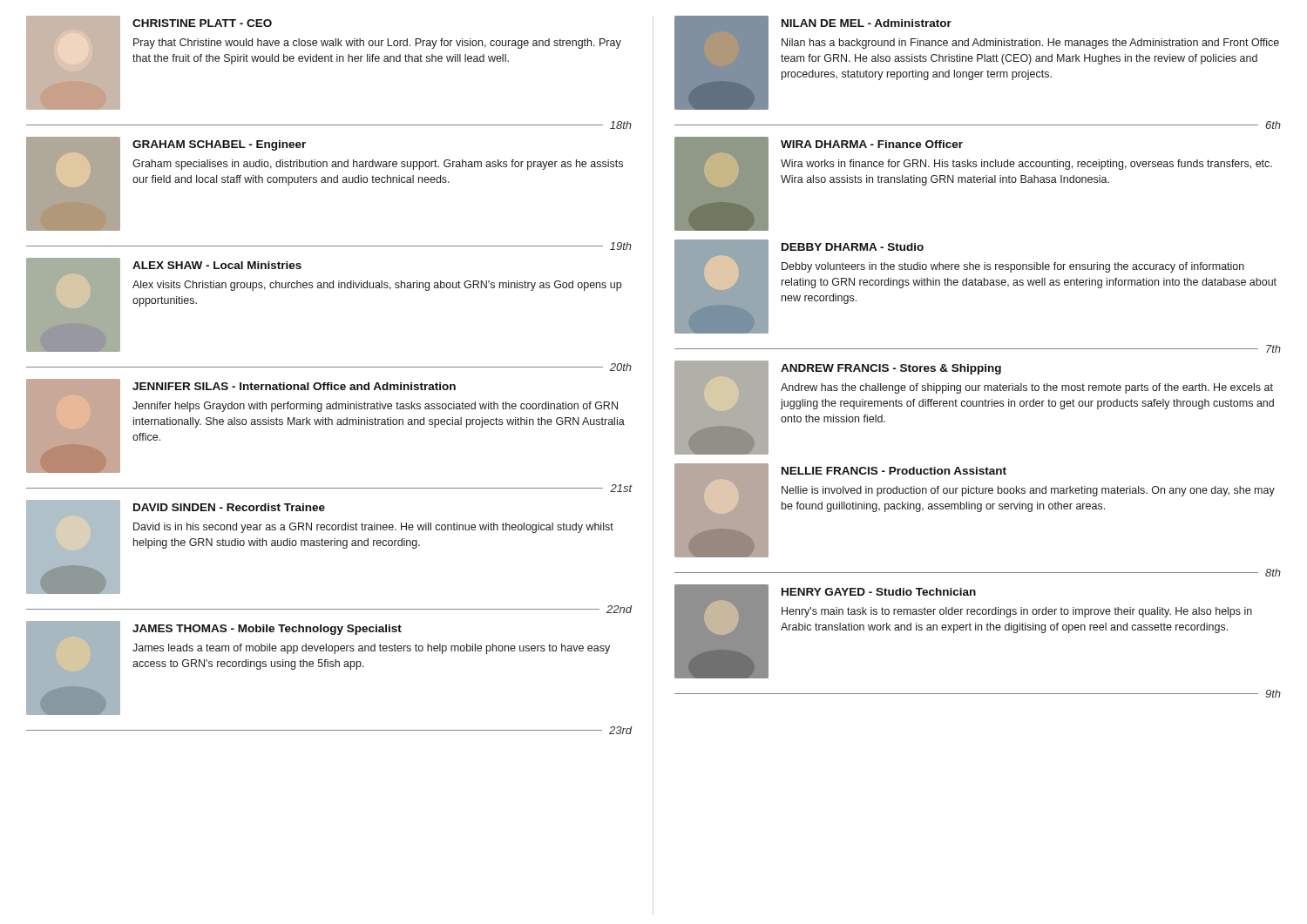This screenshot has height=924, width=1307.
Task: Where is the passage that starts "CHRISTINE PLATT - CEO Pray"?
Action: (329, 63)
